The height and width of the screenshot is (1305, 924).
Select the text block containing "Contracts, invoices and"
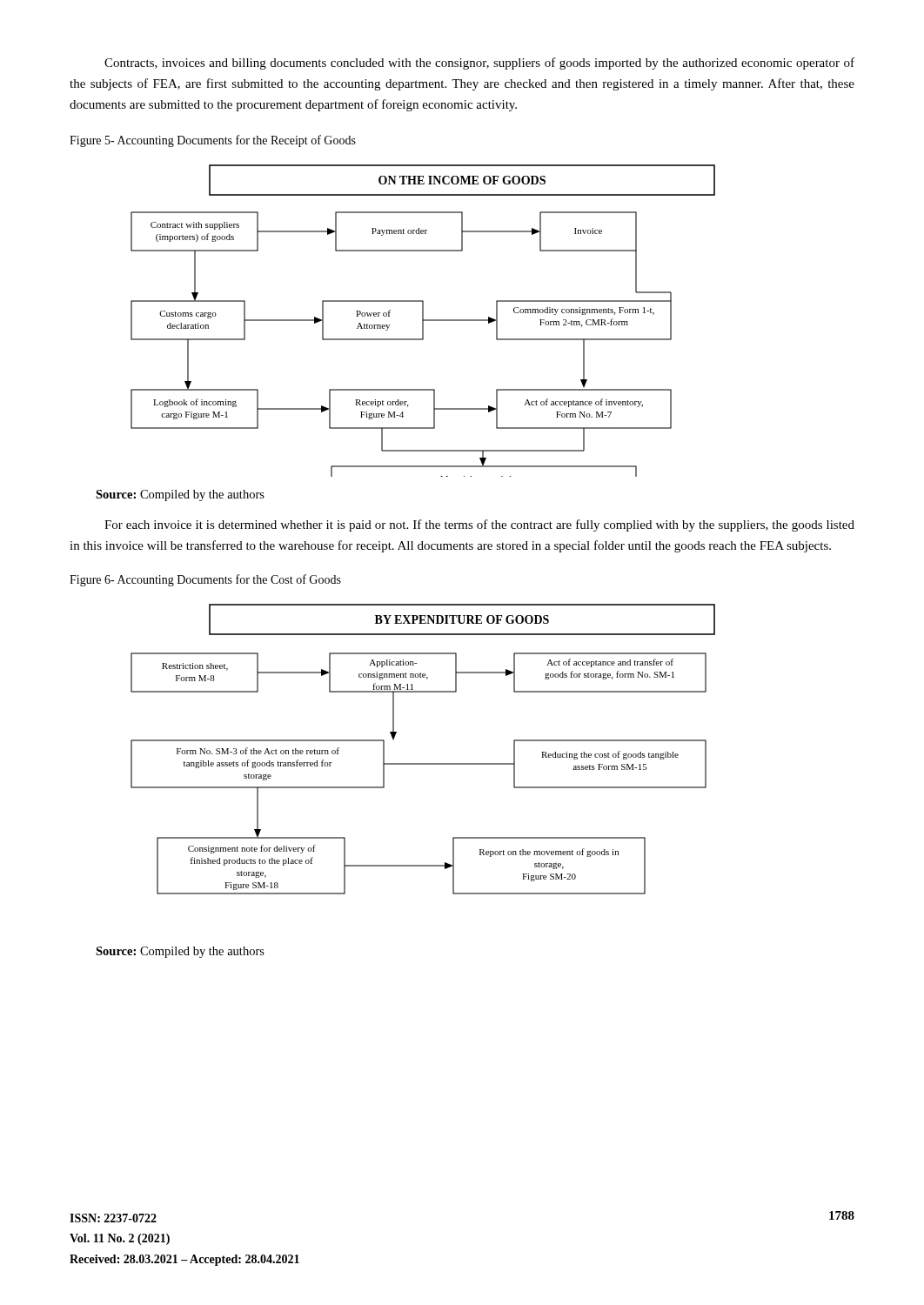pos(462,84)
